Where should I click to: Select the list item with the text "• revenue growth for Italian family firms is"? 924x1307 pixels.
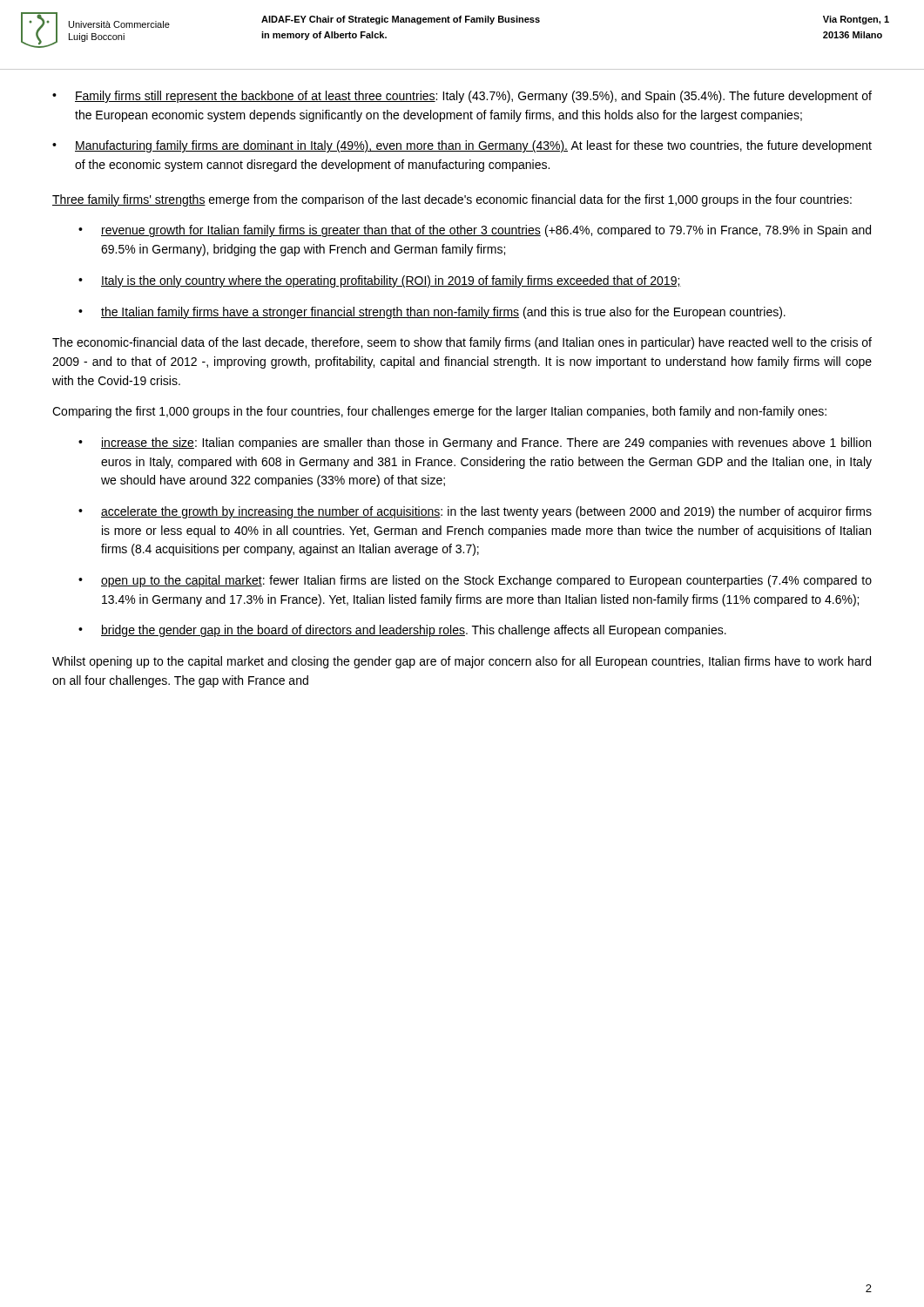click(x=475, y=241)
